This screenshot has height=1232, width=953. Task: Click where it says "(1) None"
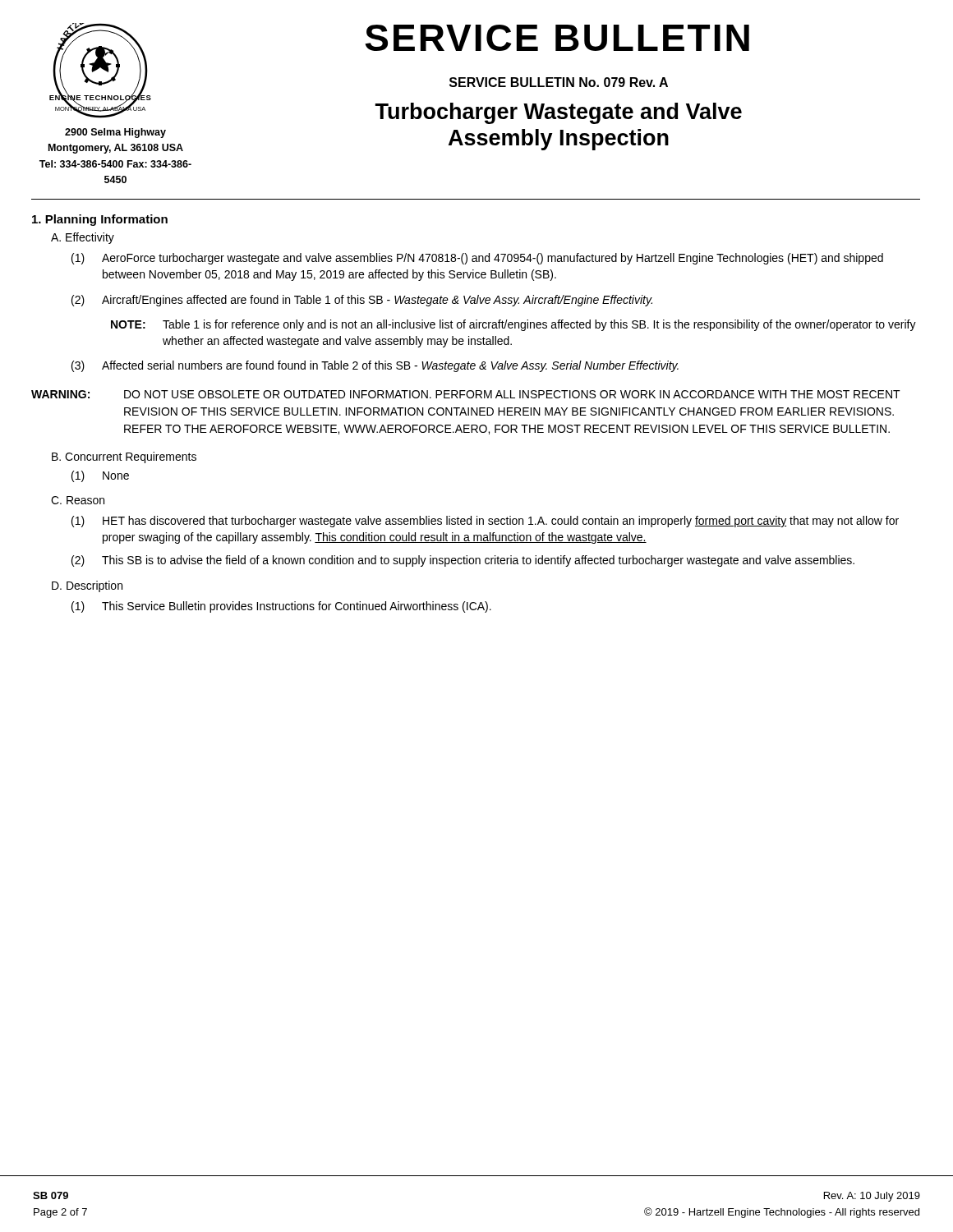click(100, 475)
